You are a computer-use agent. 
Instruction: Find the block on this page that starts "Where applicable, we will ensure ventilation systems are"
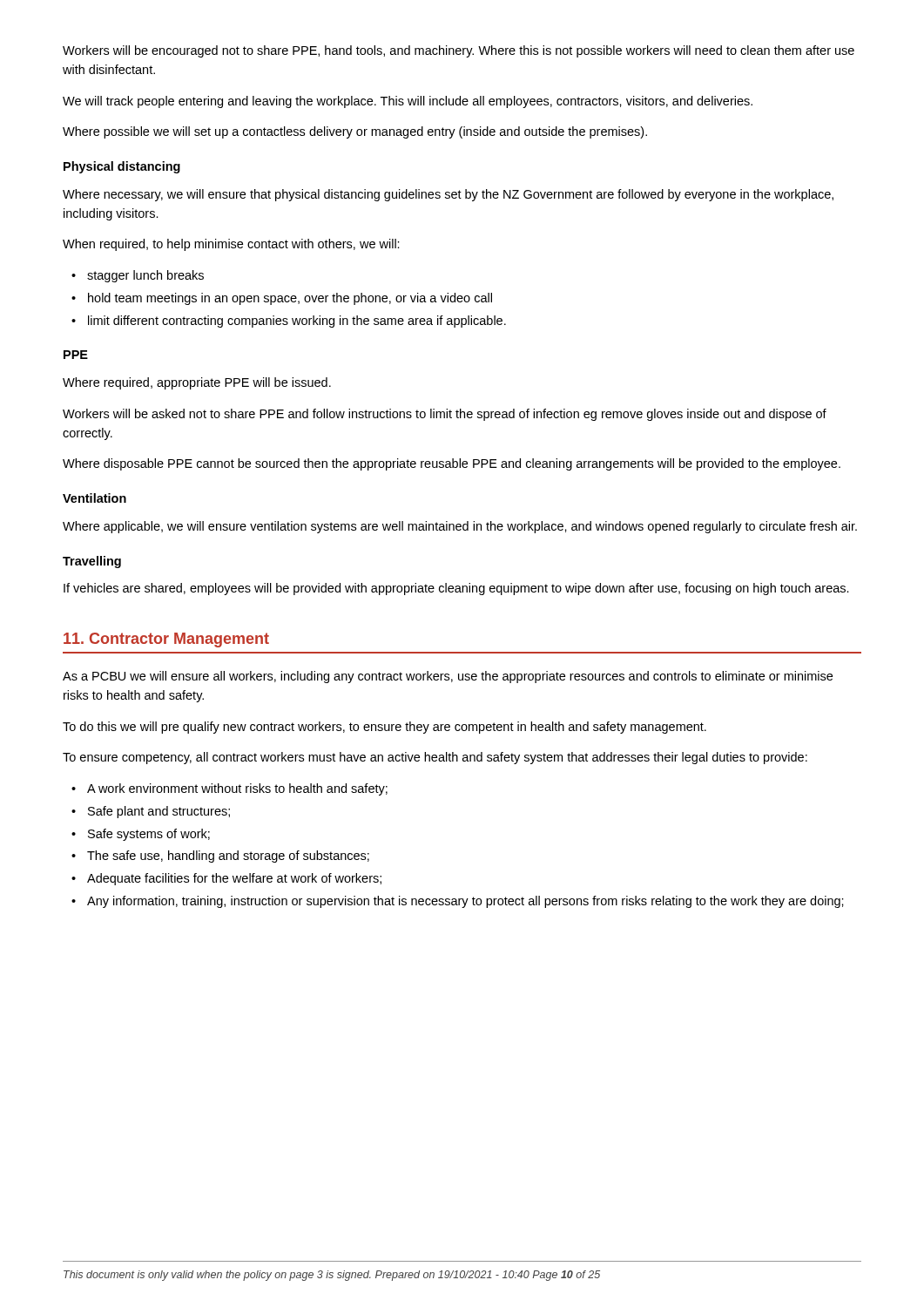point(460,526)
